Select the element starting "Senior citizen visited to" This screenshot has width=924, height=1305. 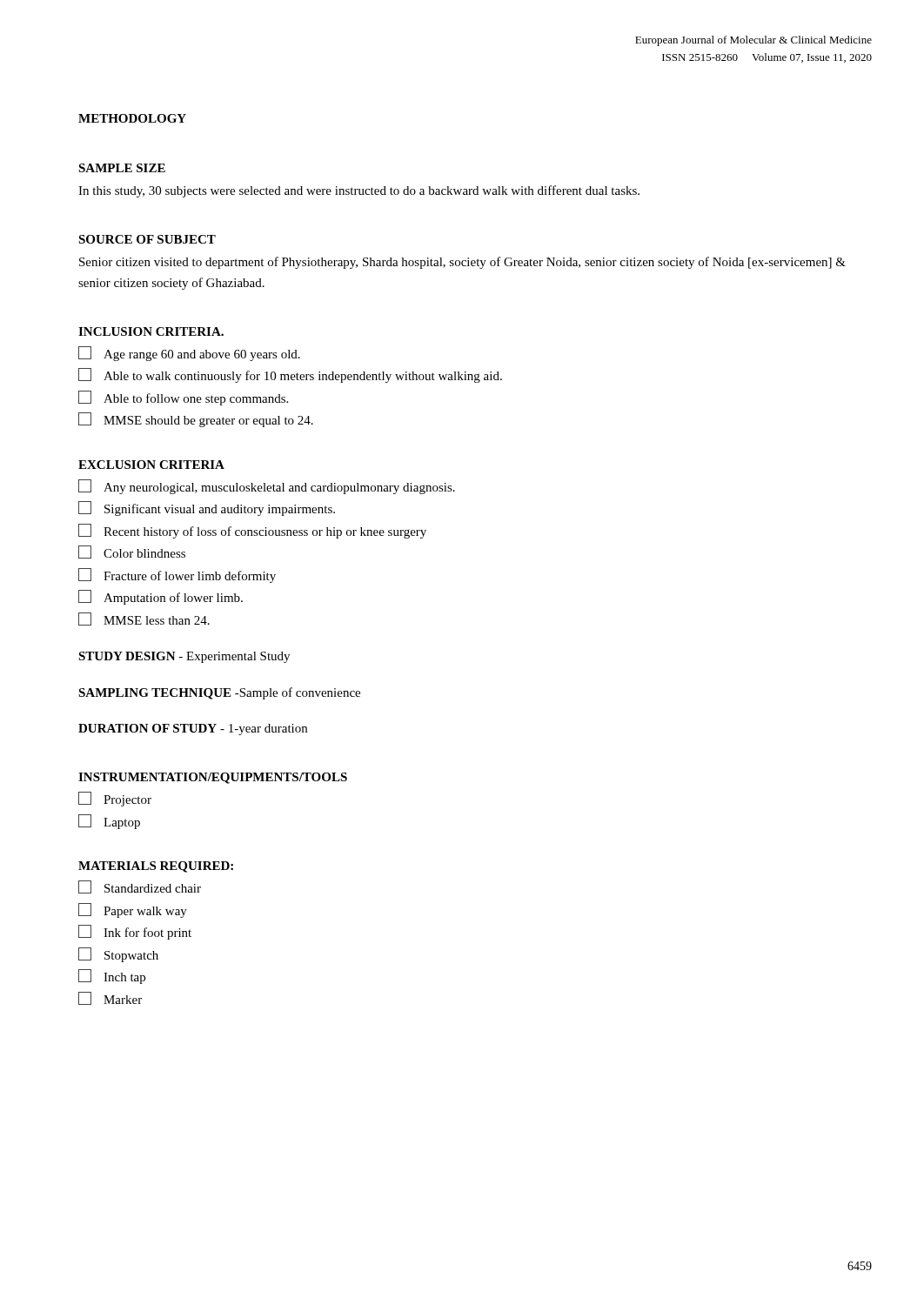(x=462, y=272)
